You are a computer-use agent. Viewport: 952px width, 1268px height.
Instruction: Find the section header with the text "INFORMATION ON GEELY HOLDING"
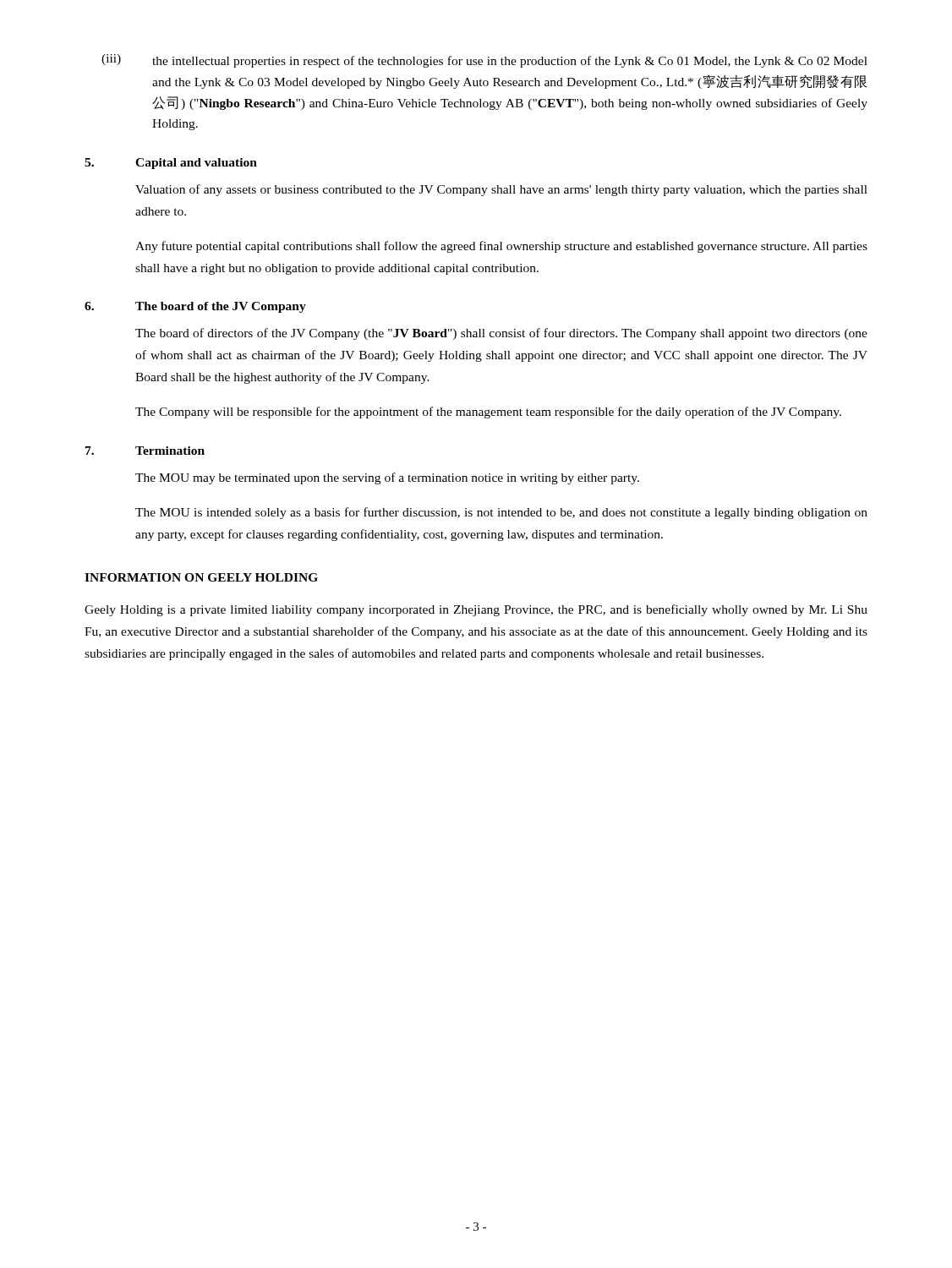point(201,577)
